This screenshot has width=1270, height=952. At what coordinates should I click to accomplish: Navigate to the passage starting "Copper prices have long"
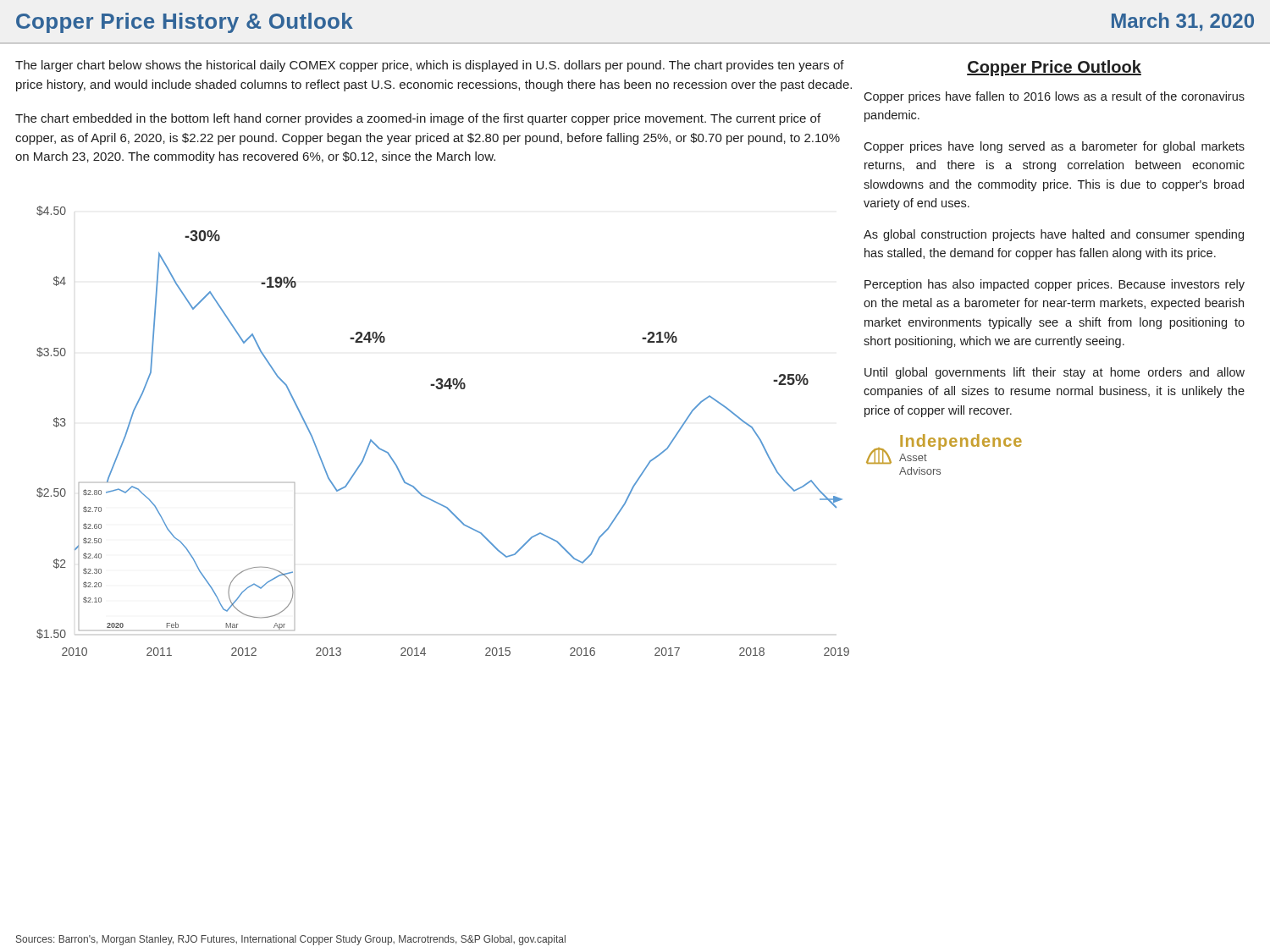1054,175
